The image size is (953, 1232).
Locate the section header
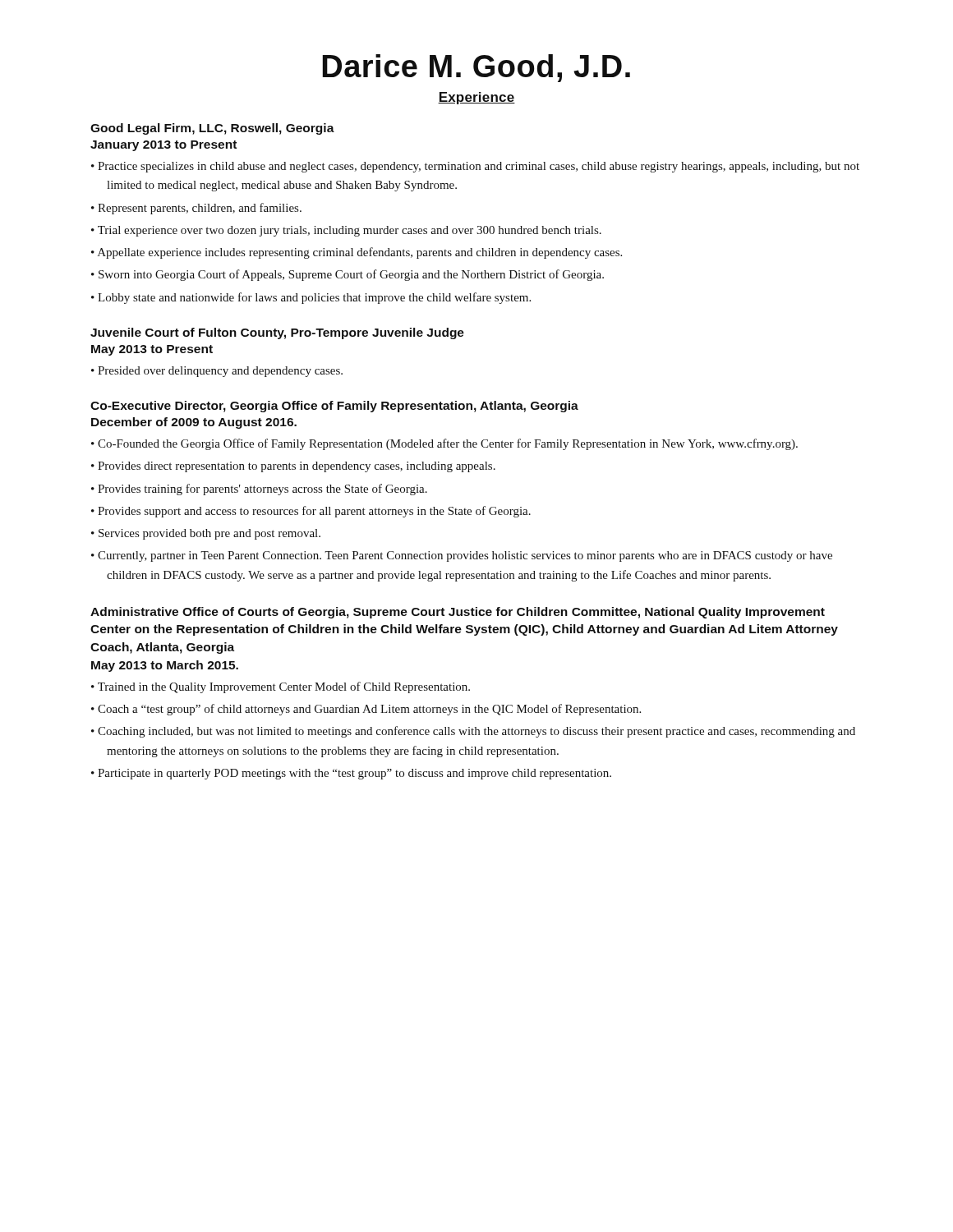[476, 98]
